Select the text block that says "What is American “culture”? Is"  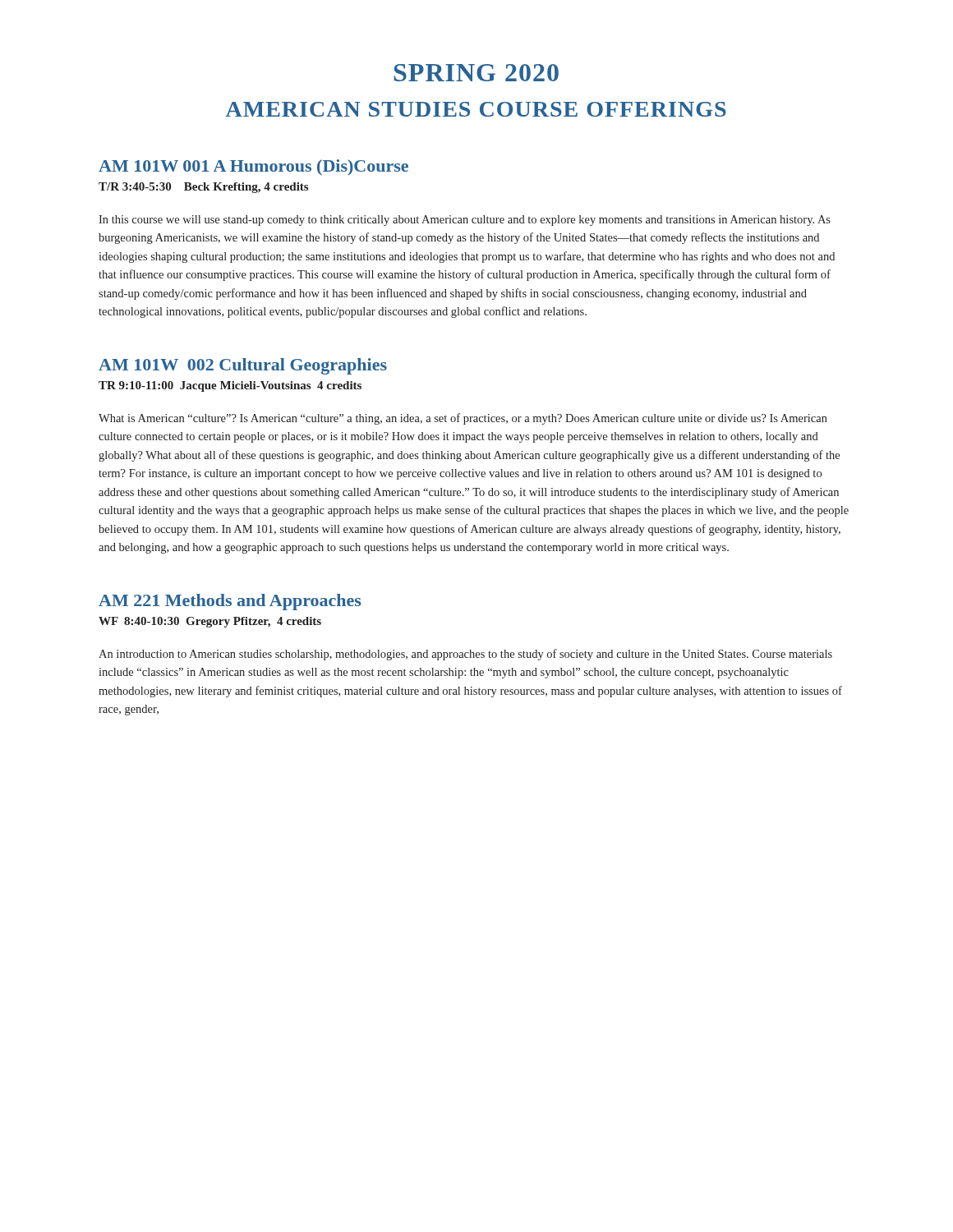(474, 483)
